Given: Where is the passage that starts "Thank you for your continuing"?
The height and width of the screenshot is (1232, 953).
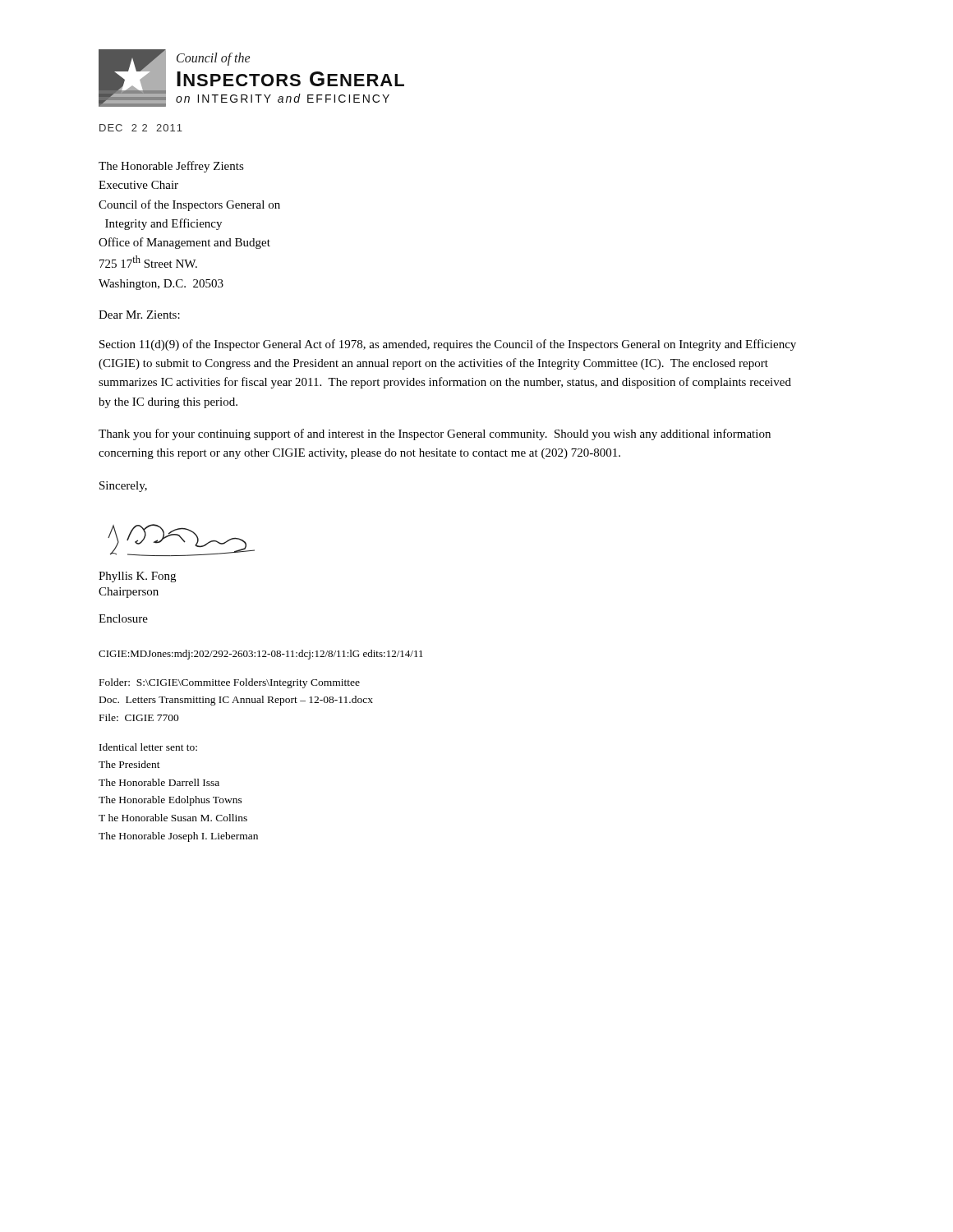Looking at the screenshot, I should click(x=435, y=443).
